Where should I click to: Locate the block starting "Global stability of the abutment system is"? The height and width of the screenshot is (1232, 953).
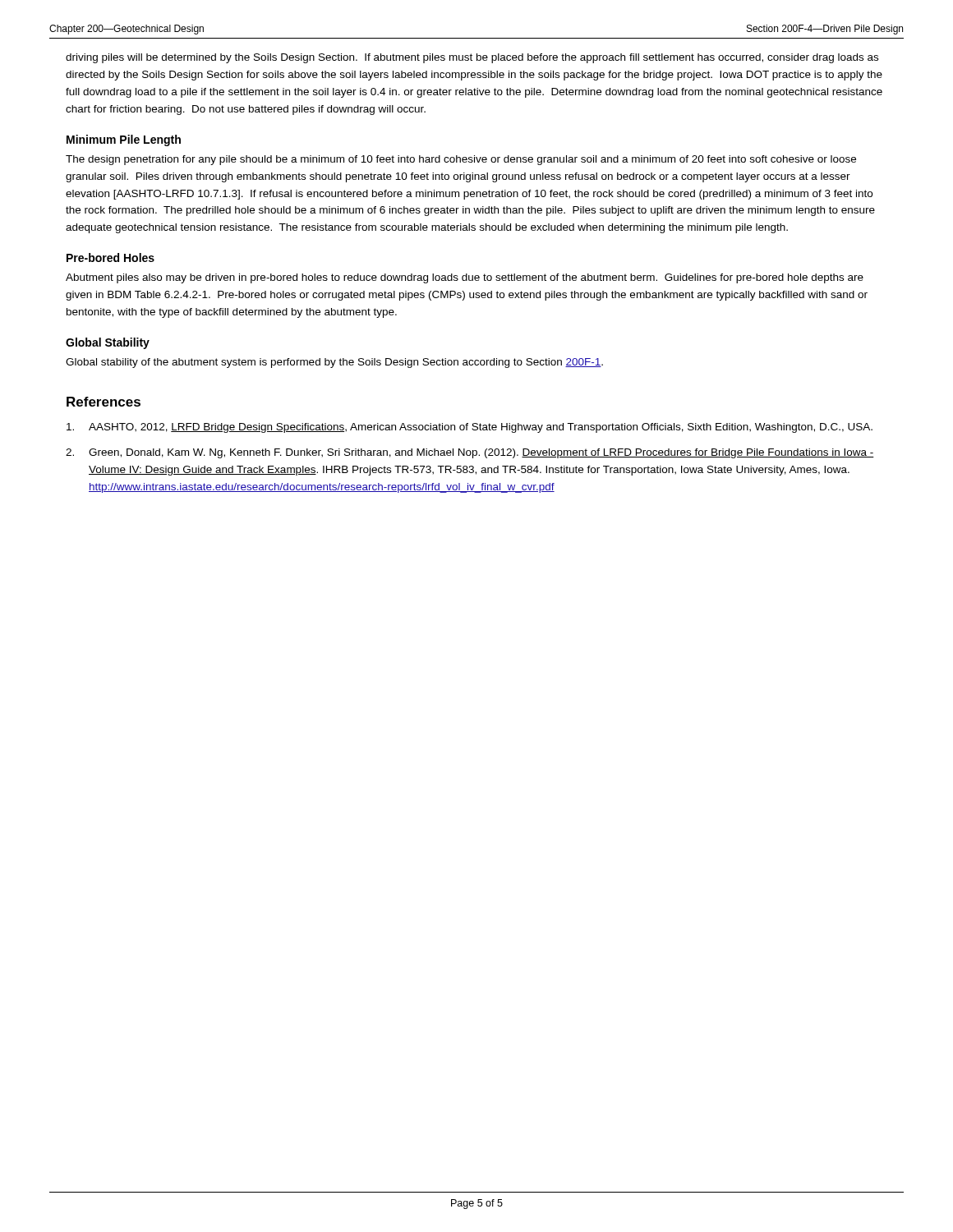coord(335,362)
